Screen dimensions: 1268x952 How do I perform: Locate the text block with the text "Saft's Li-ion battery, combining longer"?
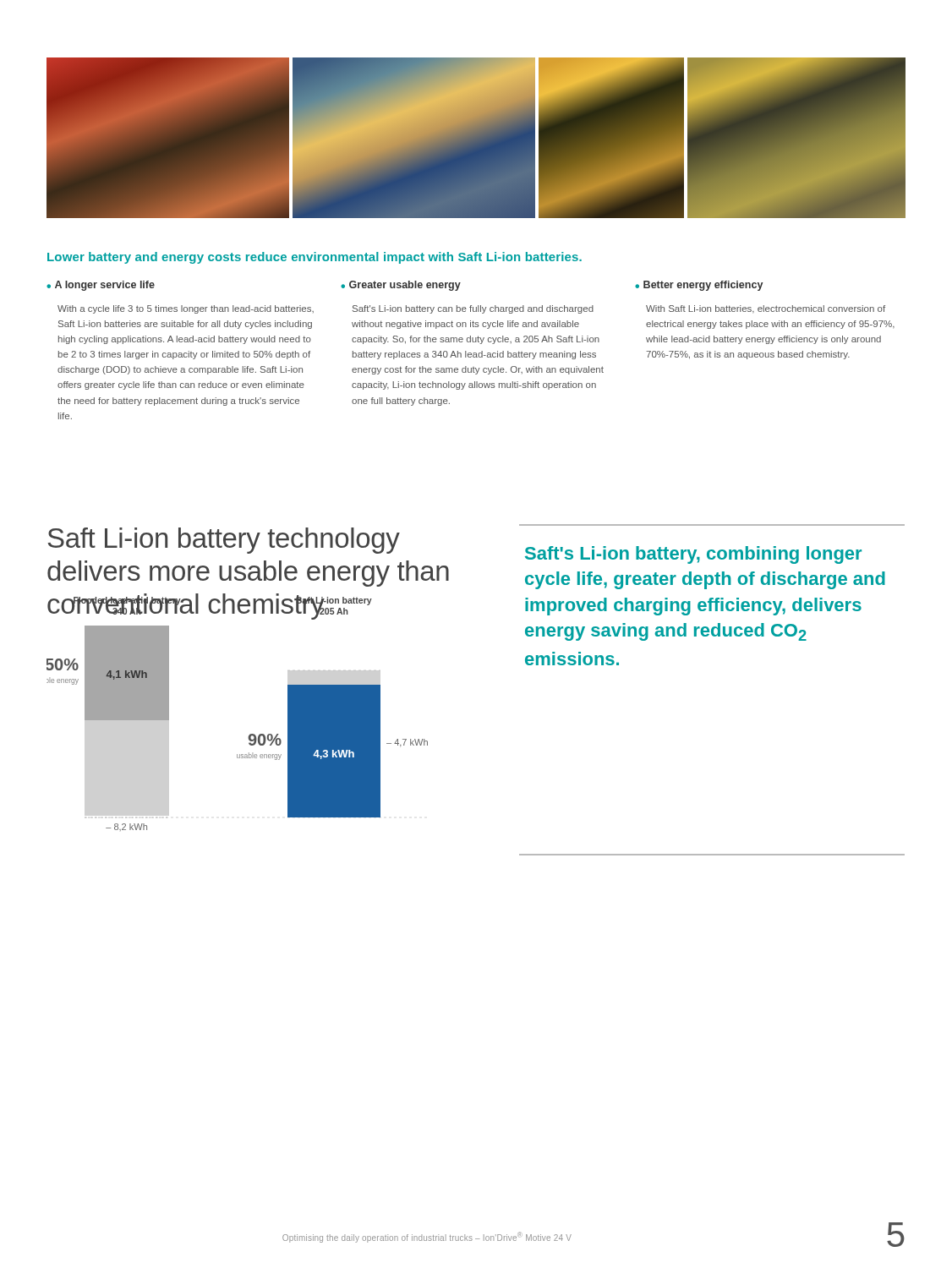click(x=705, y=606)
